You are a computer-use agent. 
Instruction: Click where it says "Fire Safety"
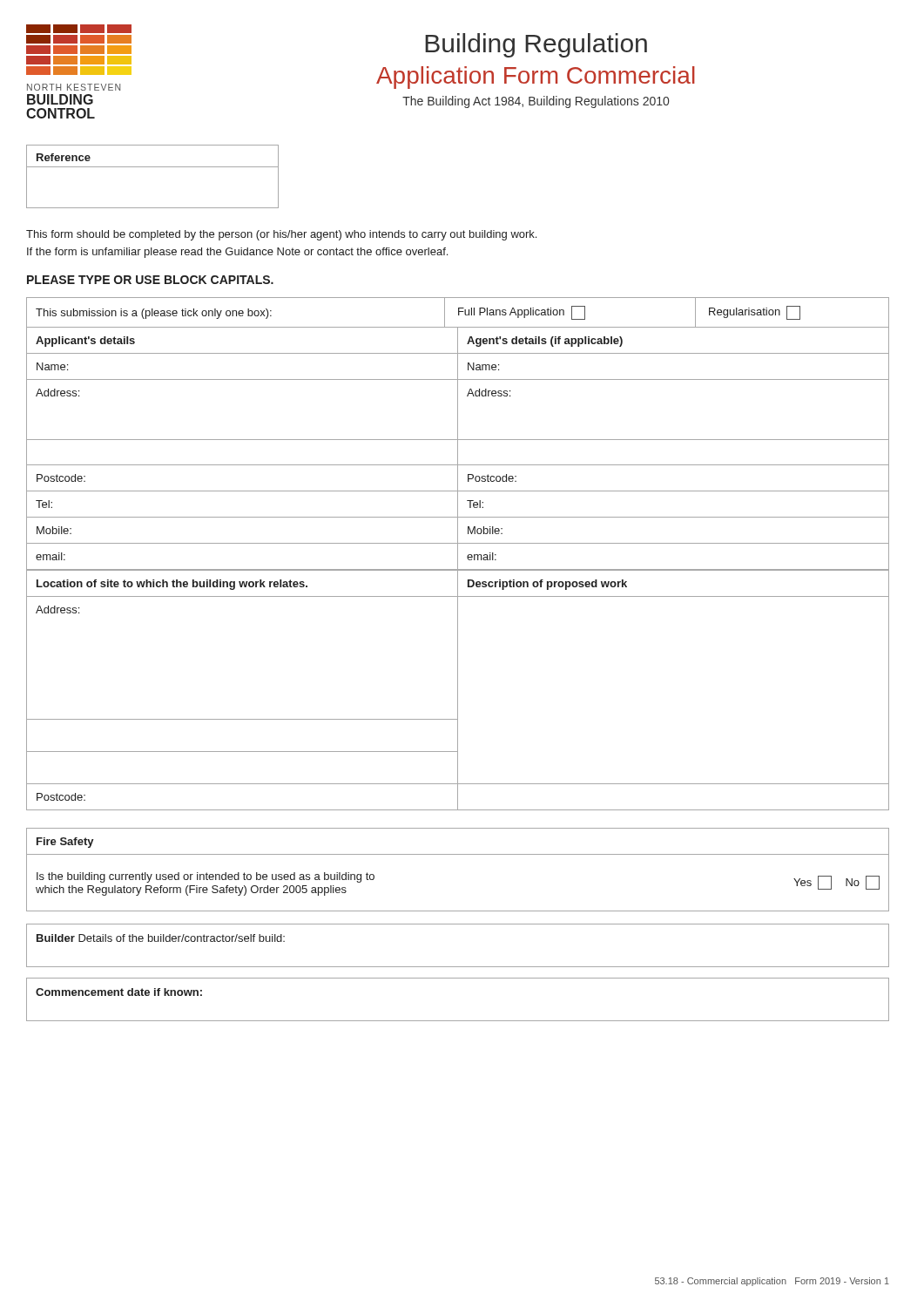click(x=65, y=841)
